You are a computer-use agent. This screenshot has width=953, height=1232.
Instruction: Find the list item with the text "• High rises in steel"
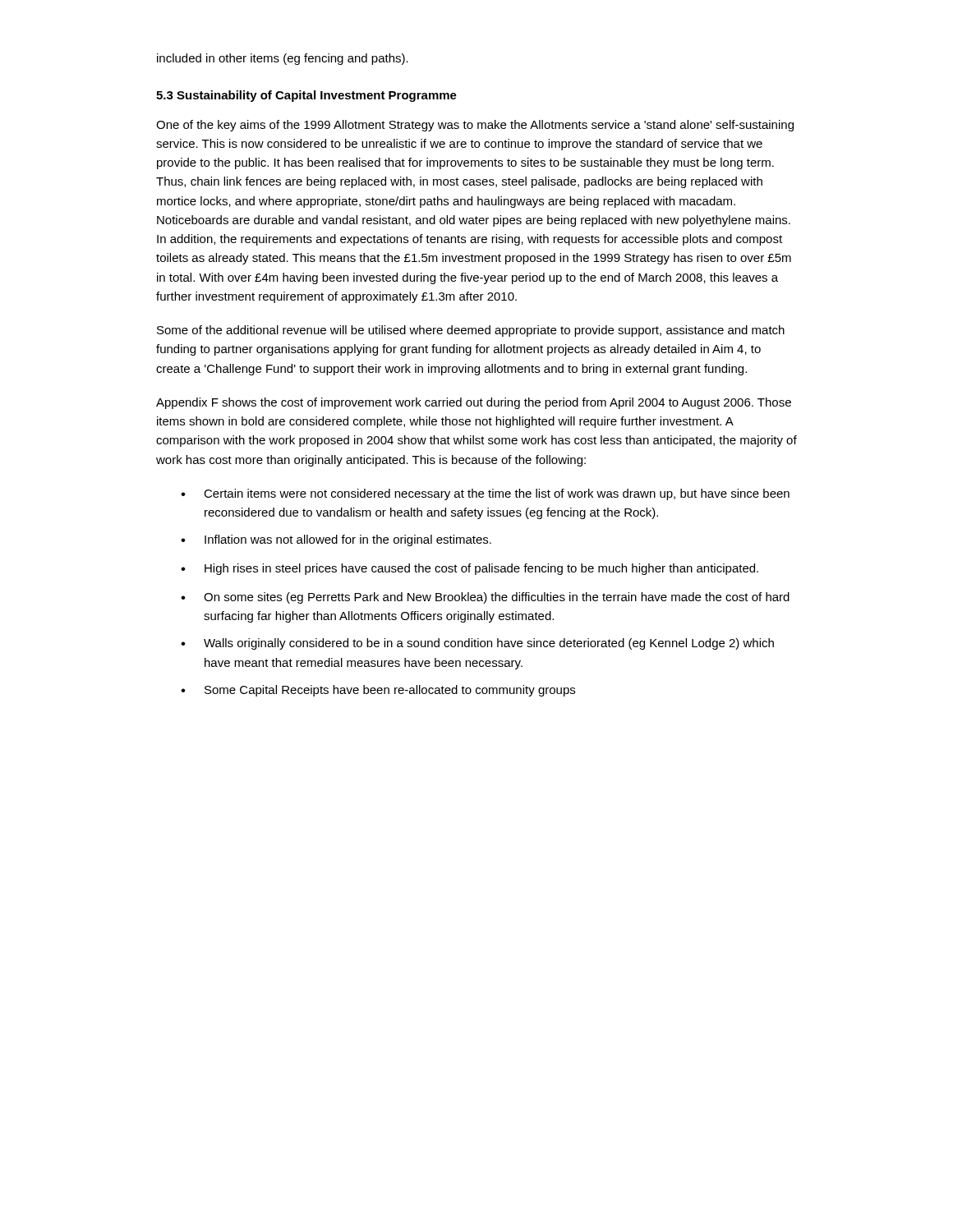tap(489, 569)
